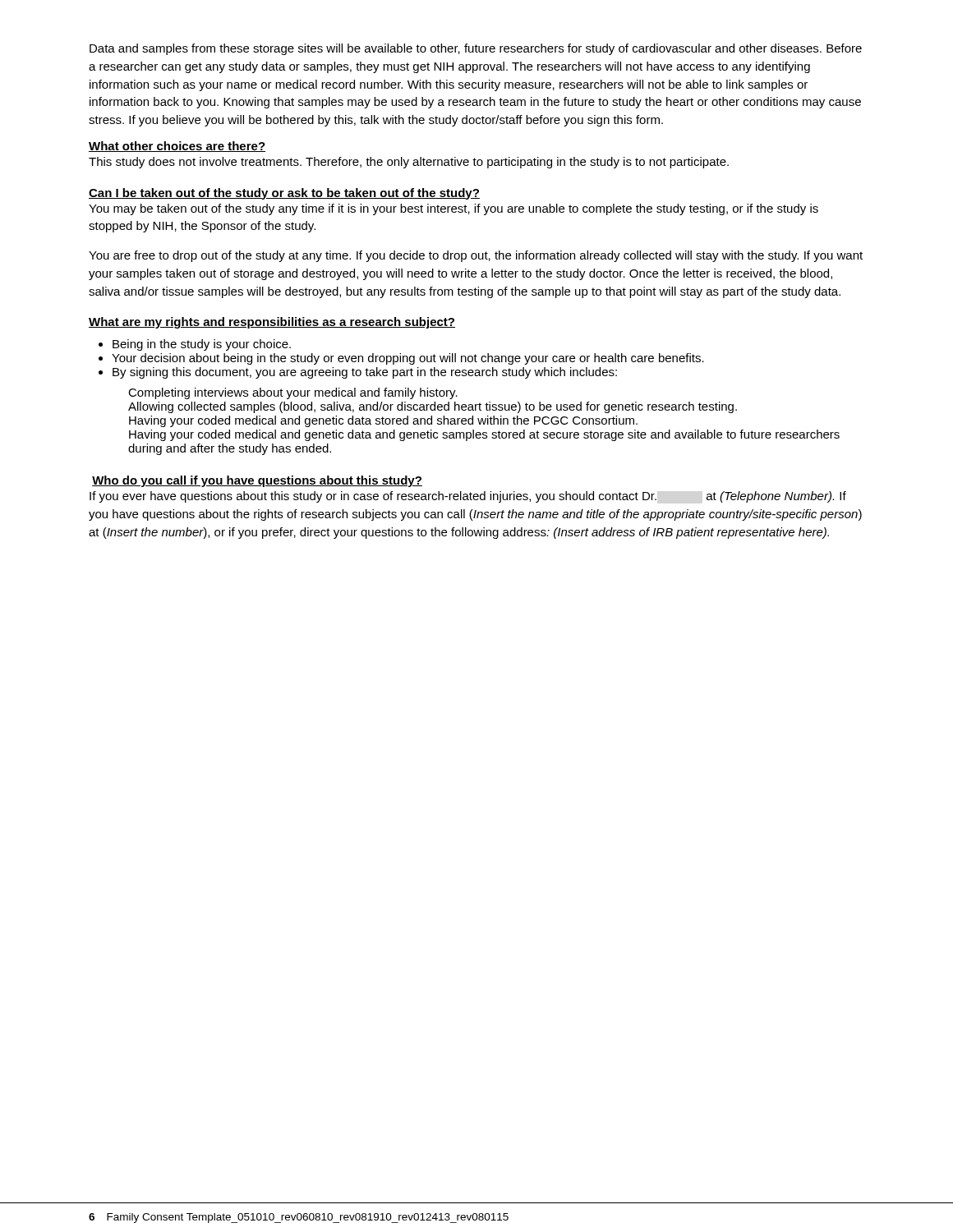
Task: Find the block on this page that starts "You may be taken out"
Action: click(476, 217)
